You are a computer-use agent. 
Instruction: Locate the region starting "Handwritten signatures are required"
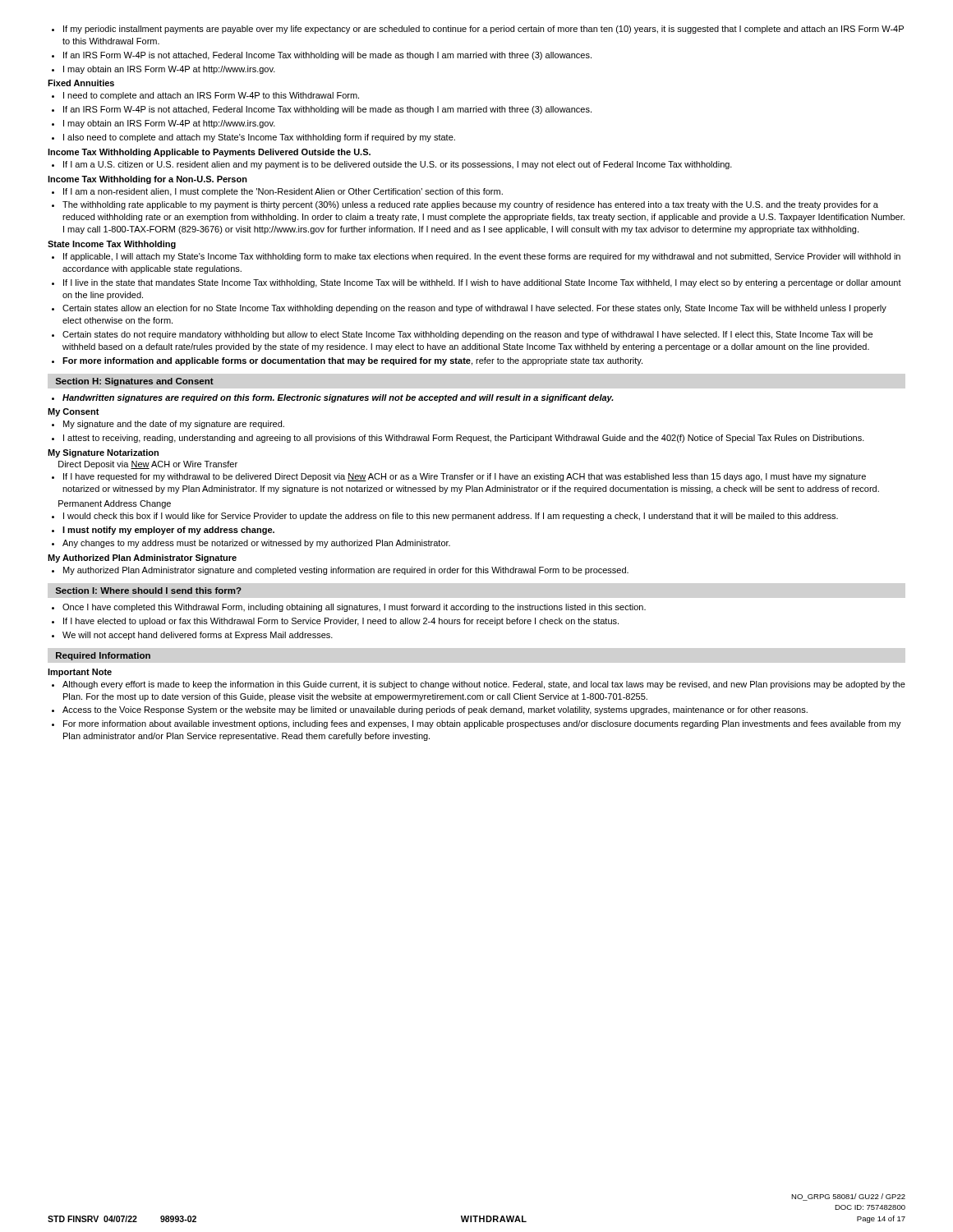click(476, 398)
